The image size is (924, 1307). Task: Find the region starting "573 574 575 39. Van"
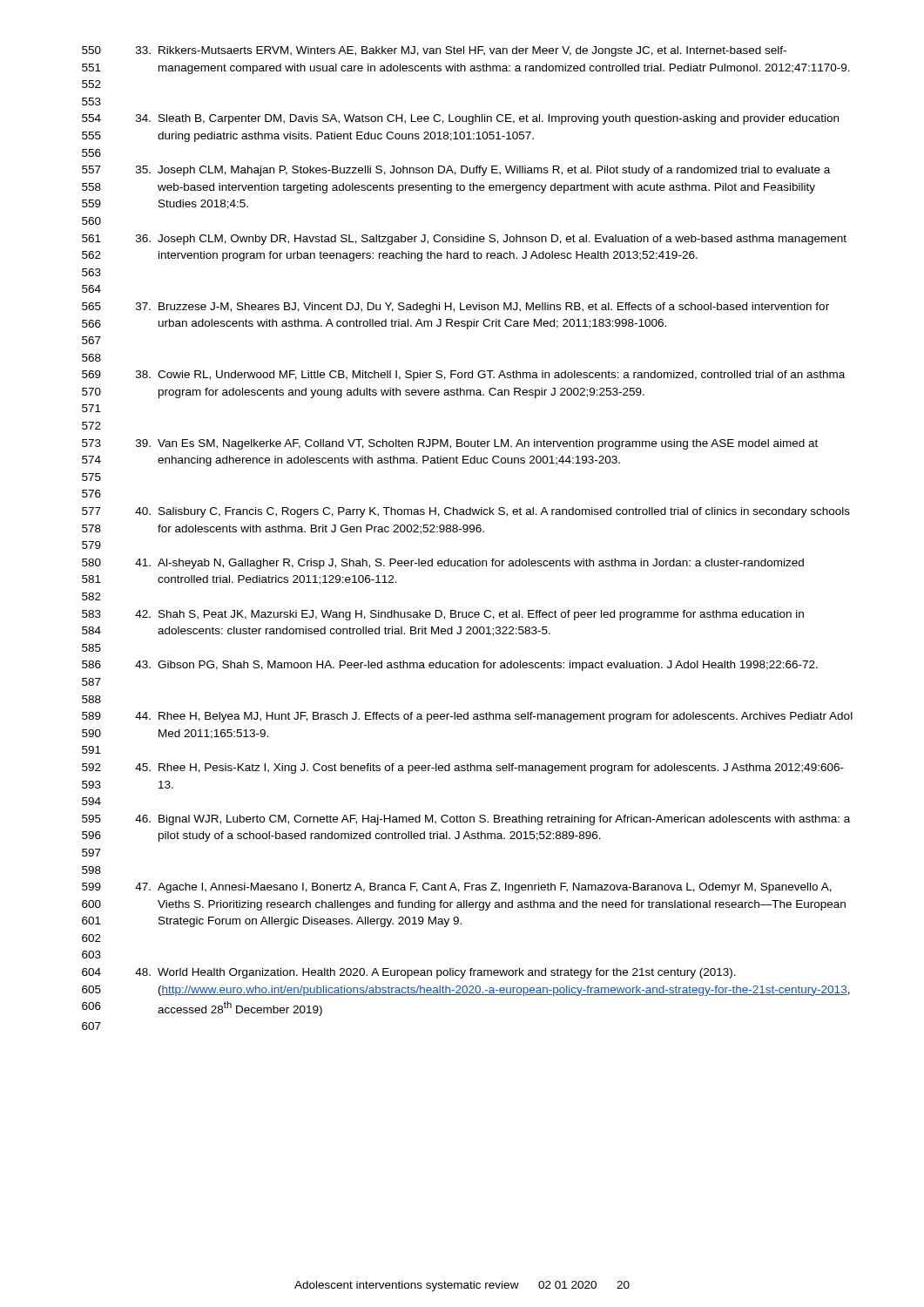(462, 460)
